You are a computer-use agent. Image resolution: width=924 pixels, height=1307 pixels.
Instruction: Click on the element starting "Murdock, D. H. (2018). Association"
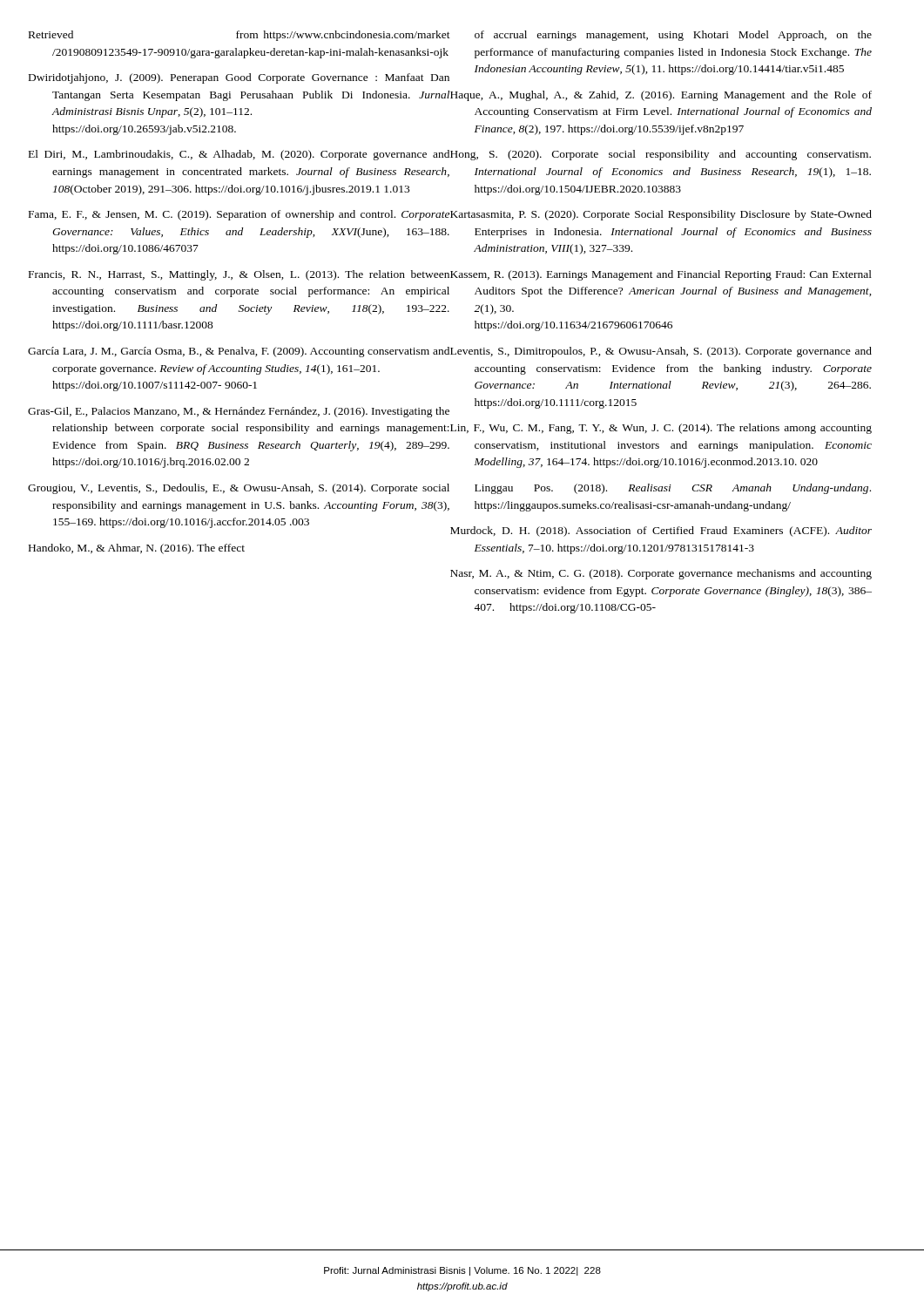(673, 539)
